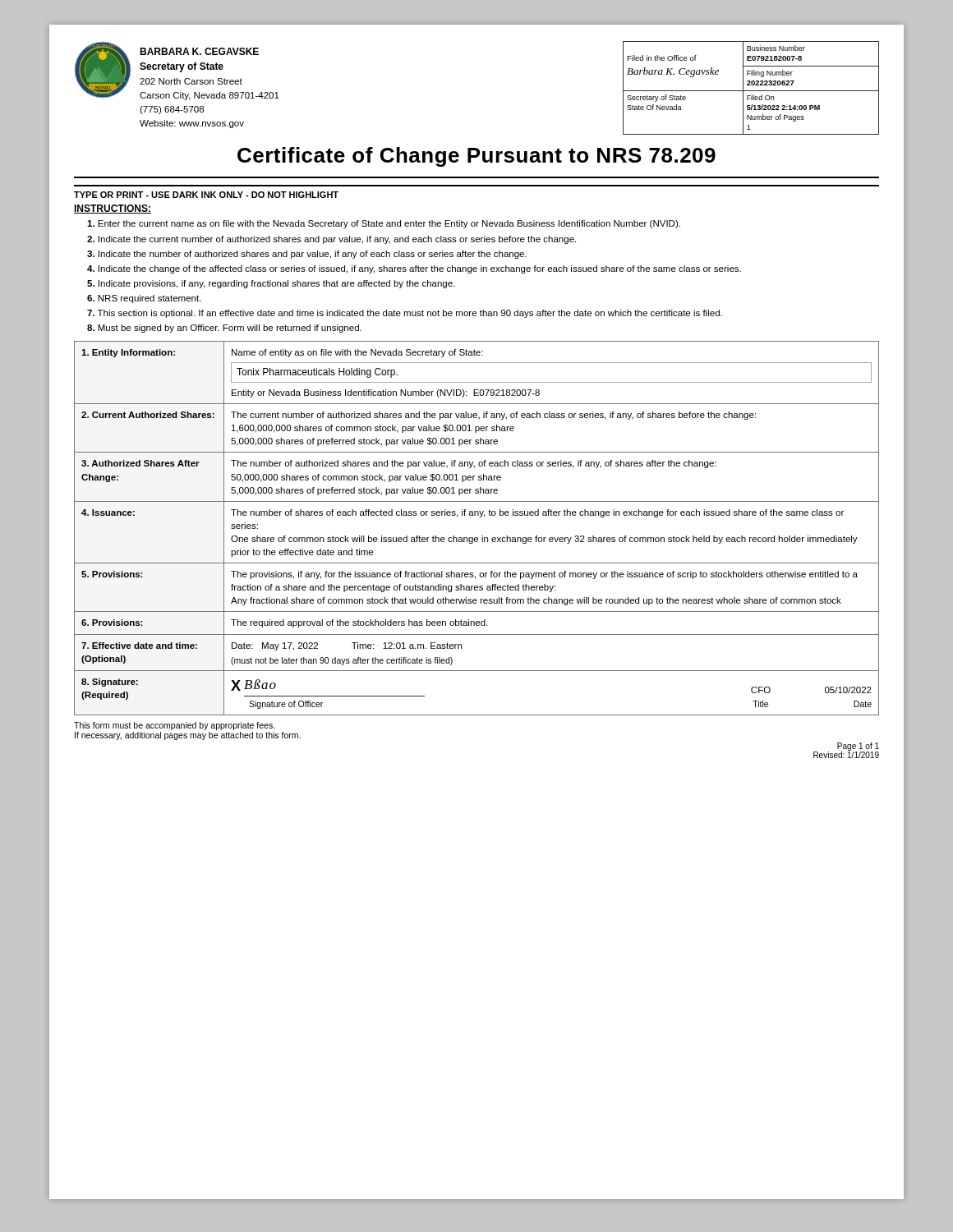Where does it say "6. NRS required statement."?
This screenshot has height=1232, width=953.
(144, 298)
